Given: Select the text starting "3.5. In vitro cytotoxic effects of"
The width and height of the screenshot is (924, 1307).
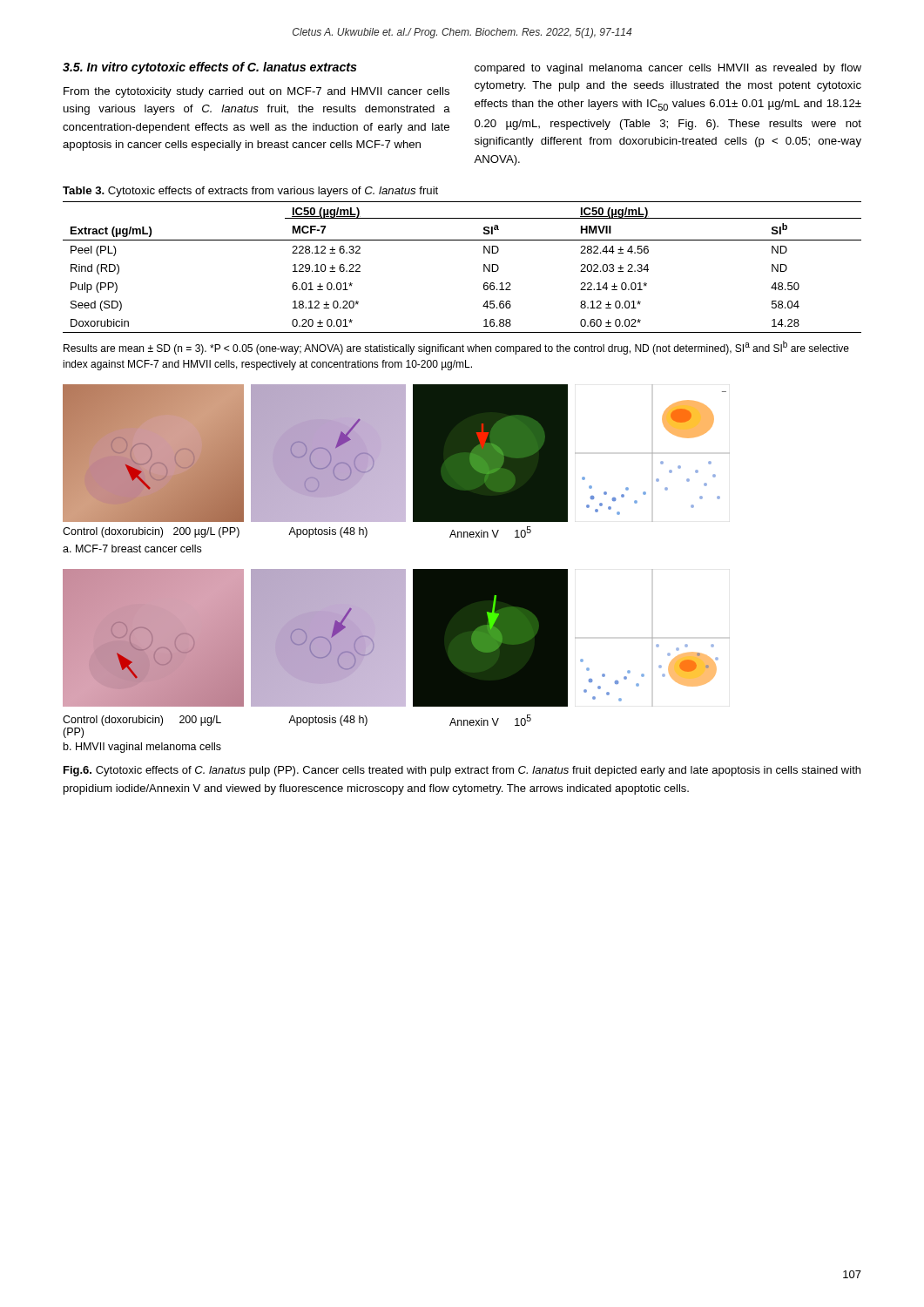Looking at the screenshot, I should [x=210, y=67].
